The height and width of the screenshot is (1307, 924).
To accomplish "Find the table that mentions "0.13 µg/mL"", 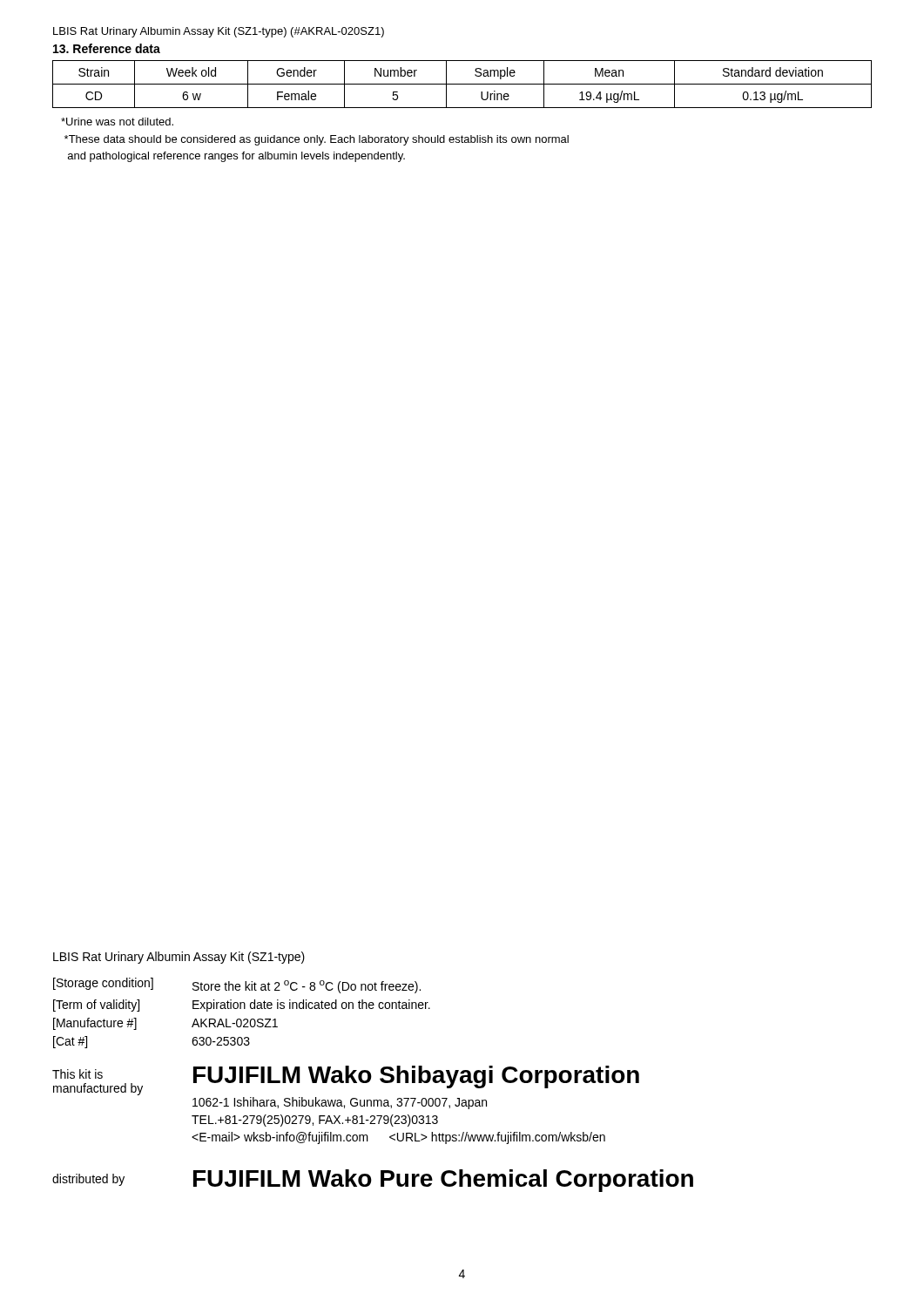I will 462,84.
